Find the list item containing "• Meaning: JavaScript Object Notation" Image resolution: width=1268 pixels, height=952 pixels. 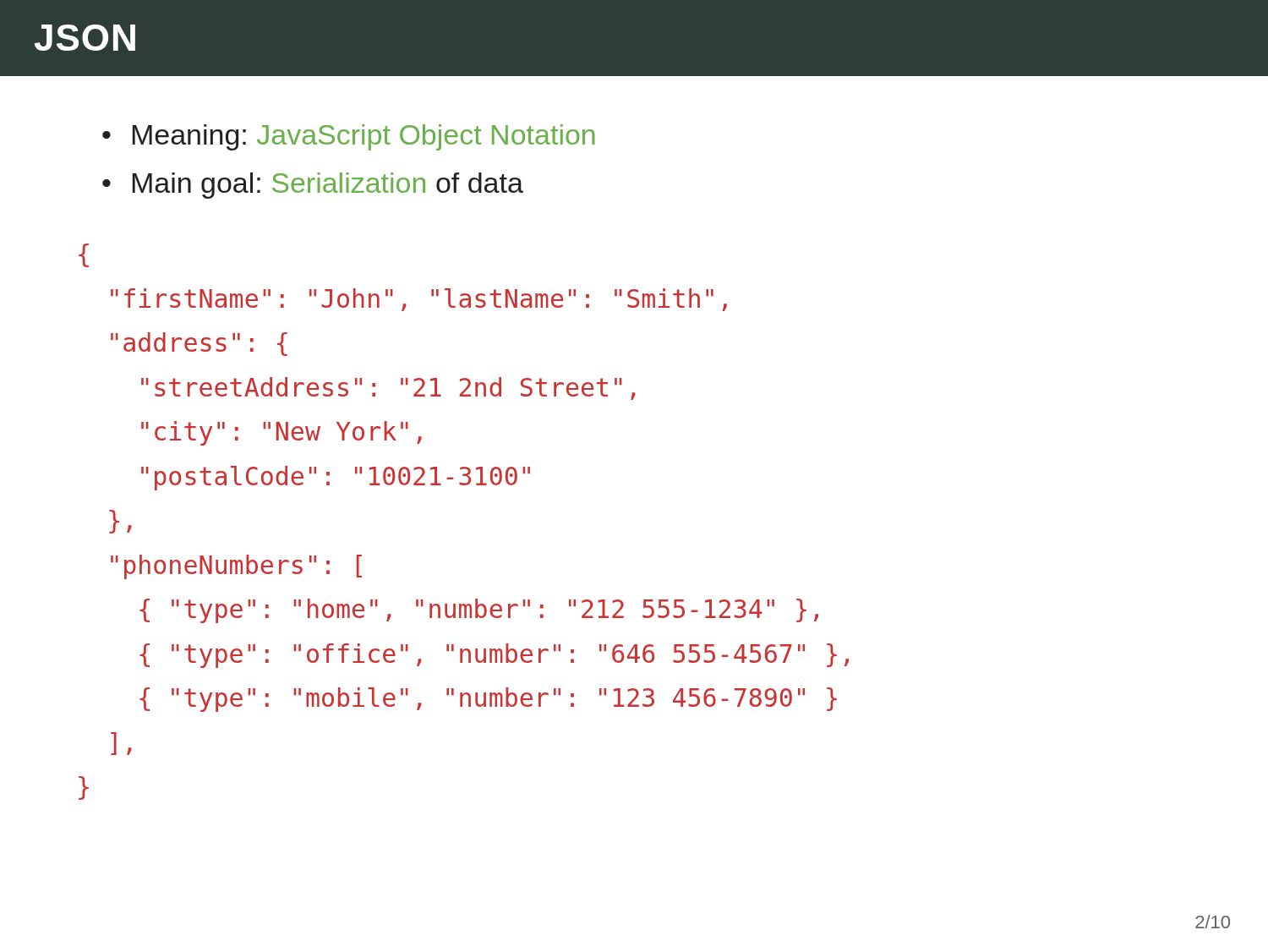coord(349,135)
